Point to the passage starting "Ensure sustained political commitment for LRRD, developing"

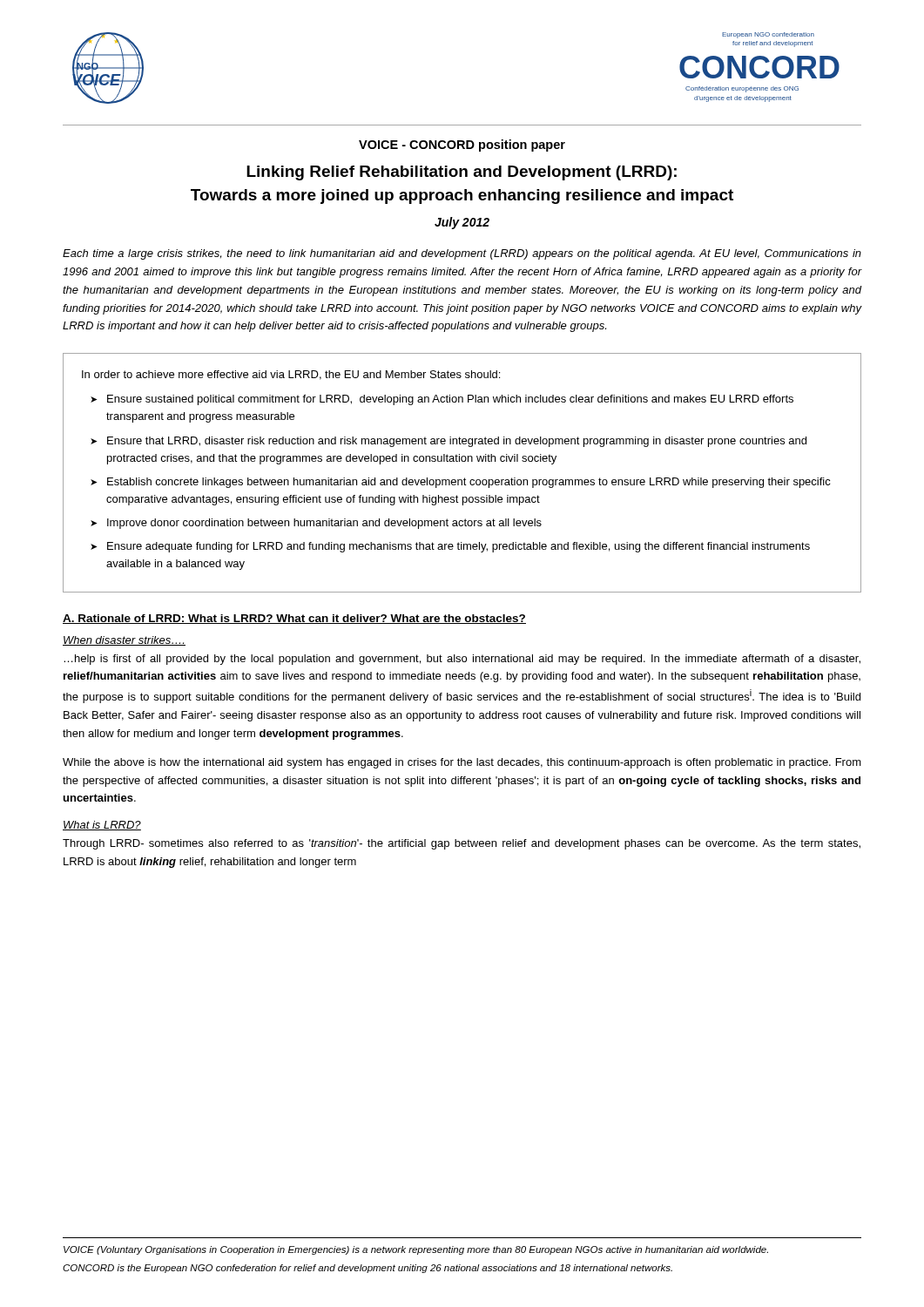(x=450, y=408)
